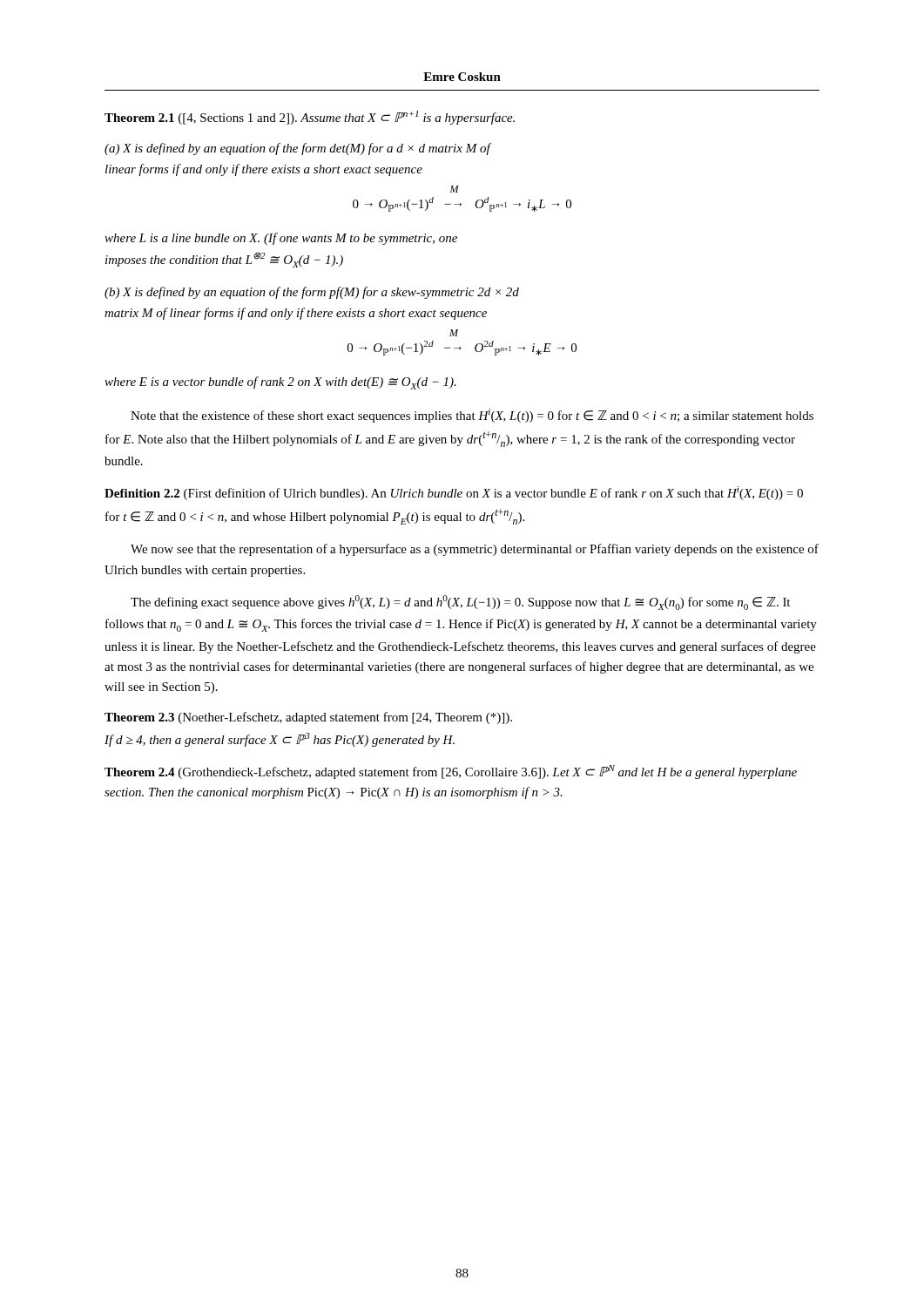Select the element starting "We now see that the representation of a"

click(x=461, y=559)
